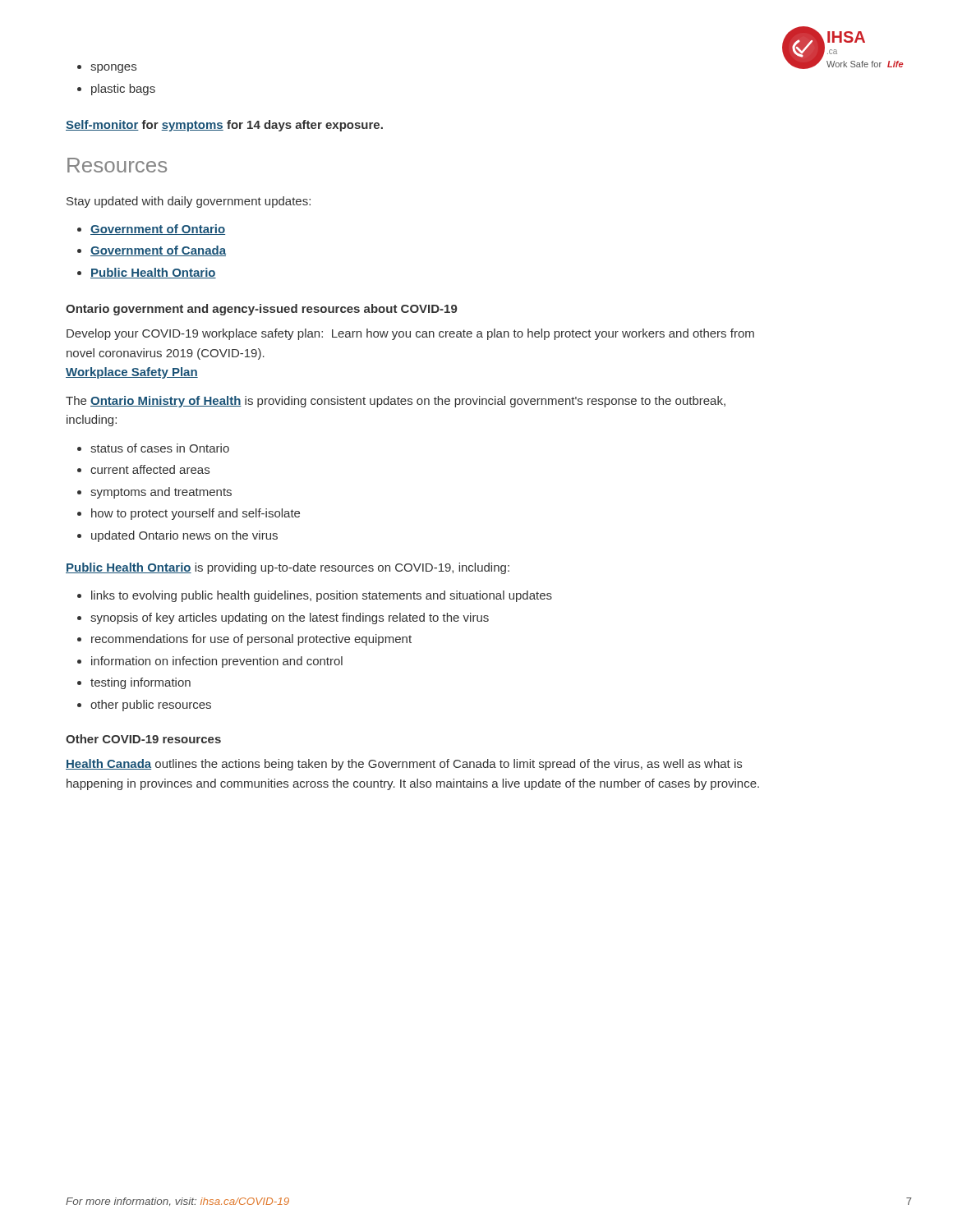Locate the text "Government of Ontario"

click(x=151, y=230)
